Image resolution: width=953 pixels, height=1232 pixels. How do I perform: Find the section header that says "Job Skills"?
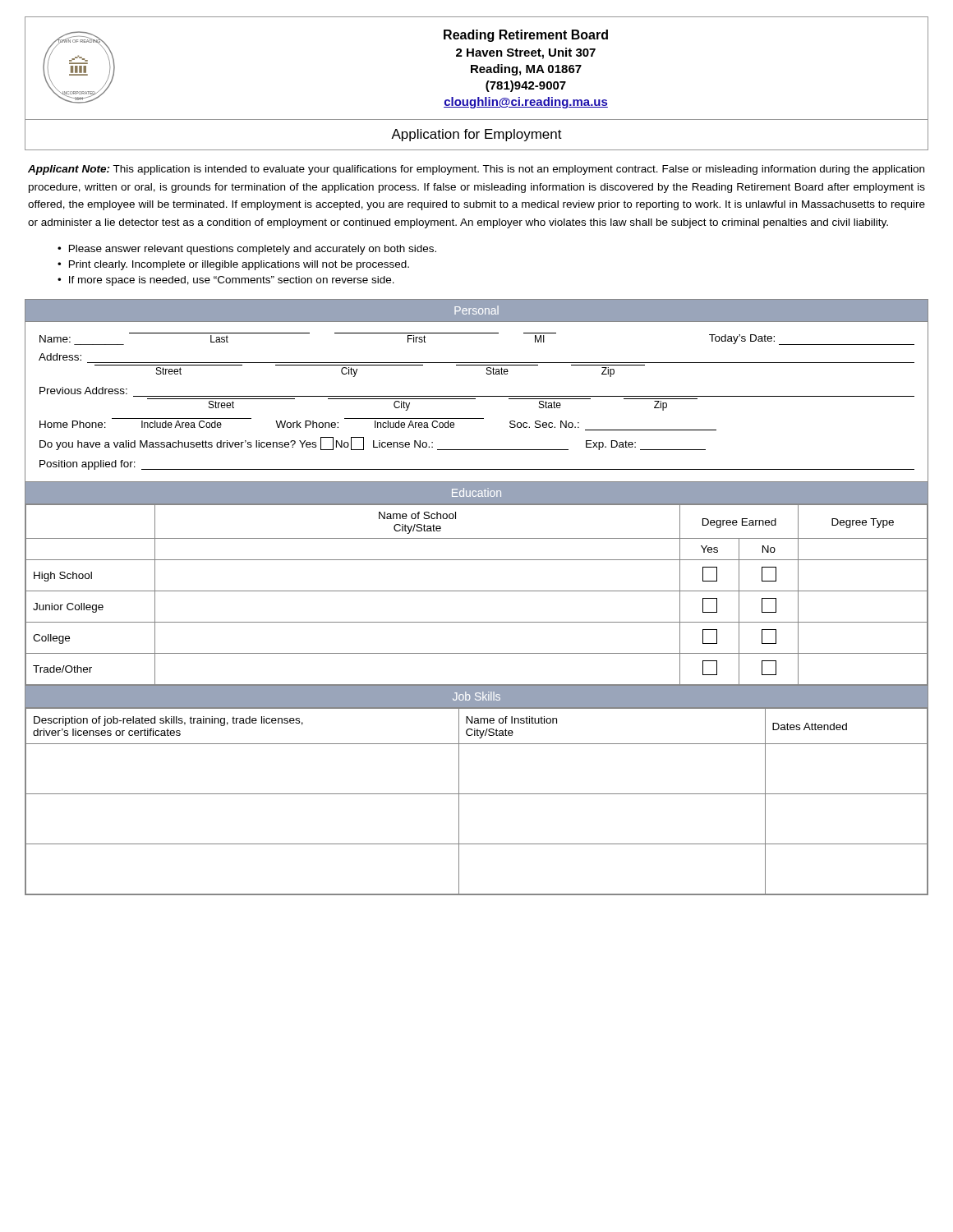pos(476,697)
